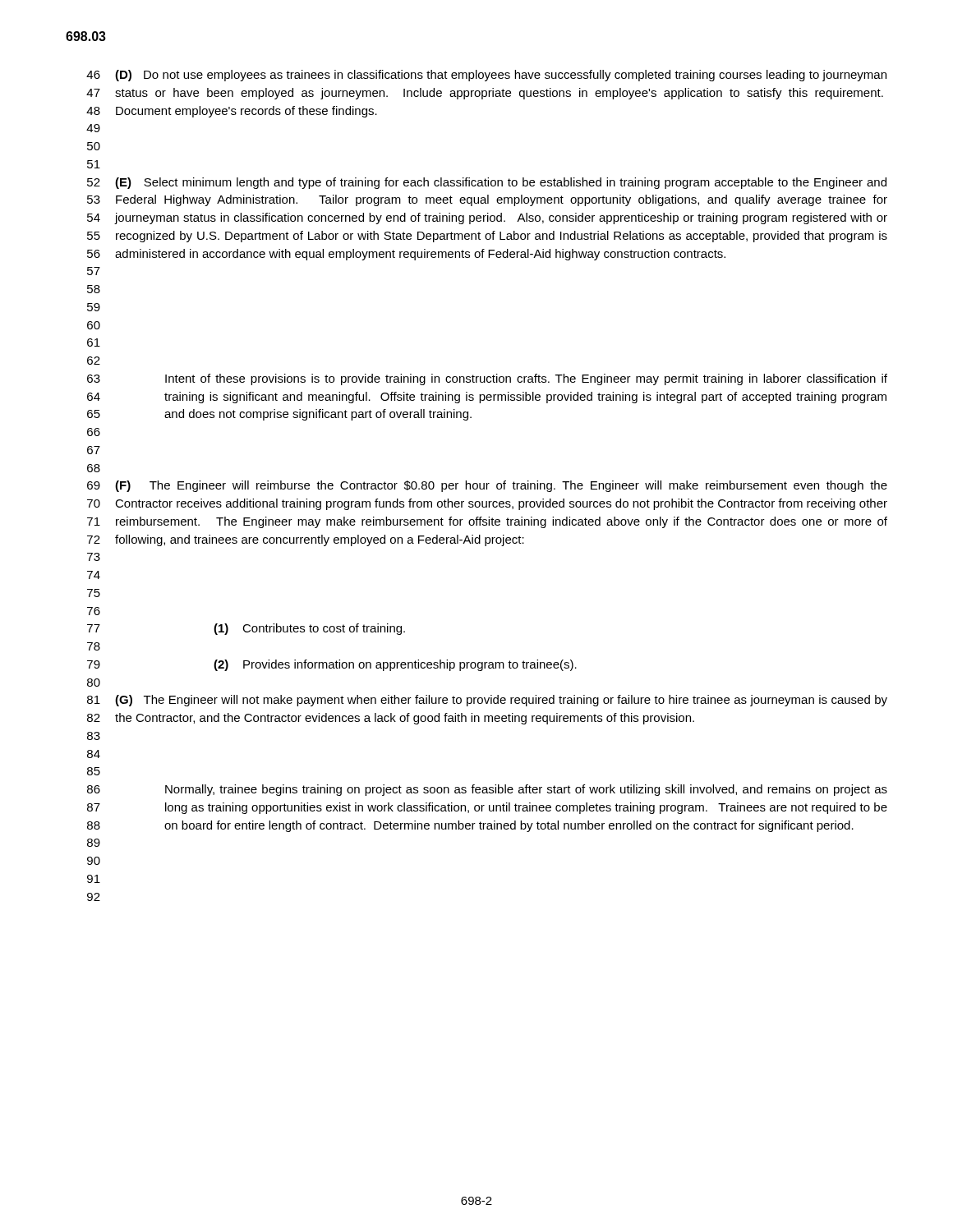The image size is (953, 1232).
Task: Find the list item that says "46 47 48 49 50"
Action: coord(486,76)
